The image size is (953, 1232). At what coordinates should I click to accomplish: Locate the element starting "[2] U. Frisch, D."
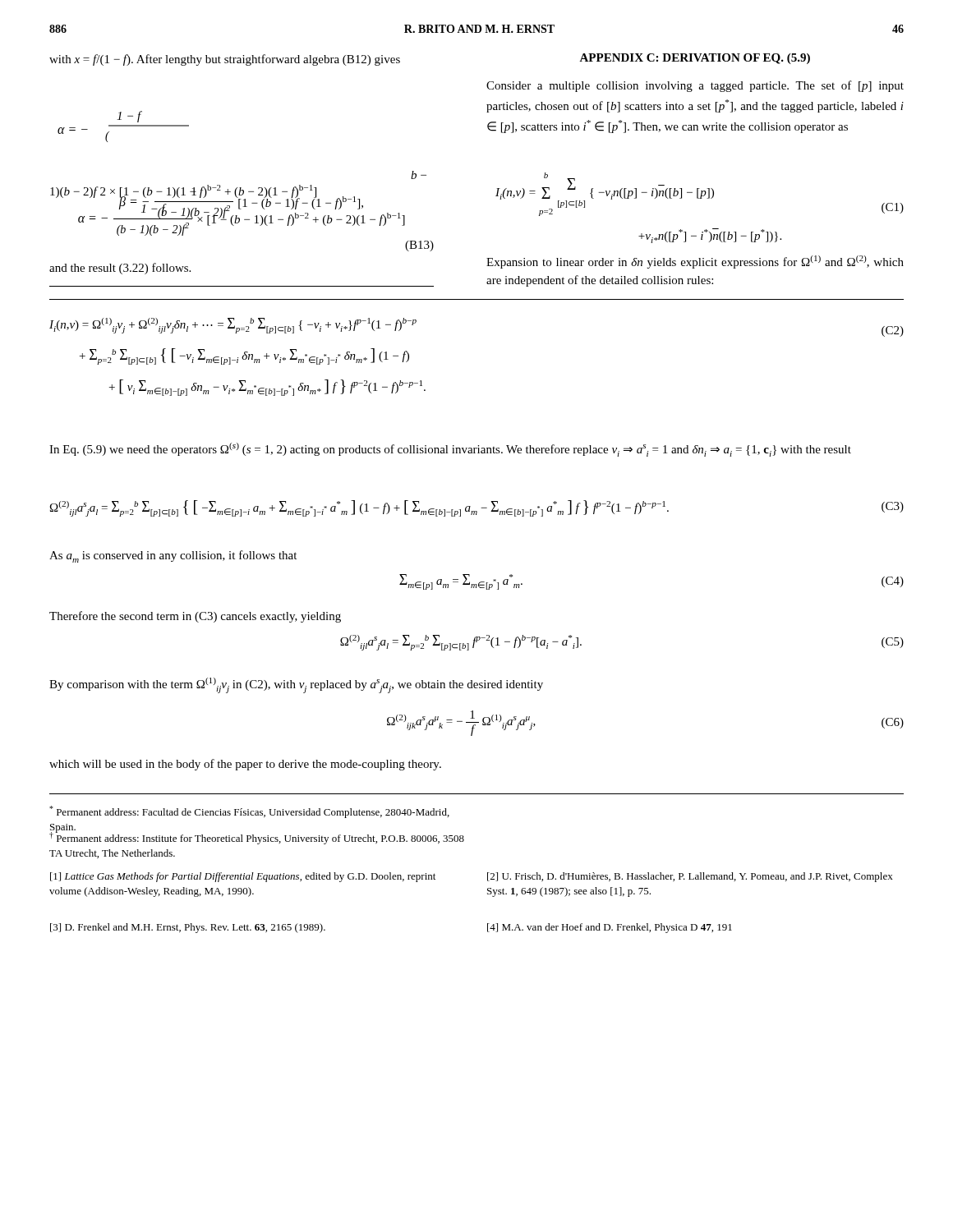click(x=690, y=883)
